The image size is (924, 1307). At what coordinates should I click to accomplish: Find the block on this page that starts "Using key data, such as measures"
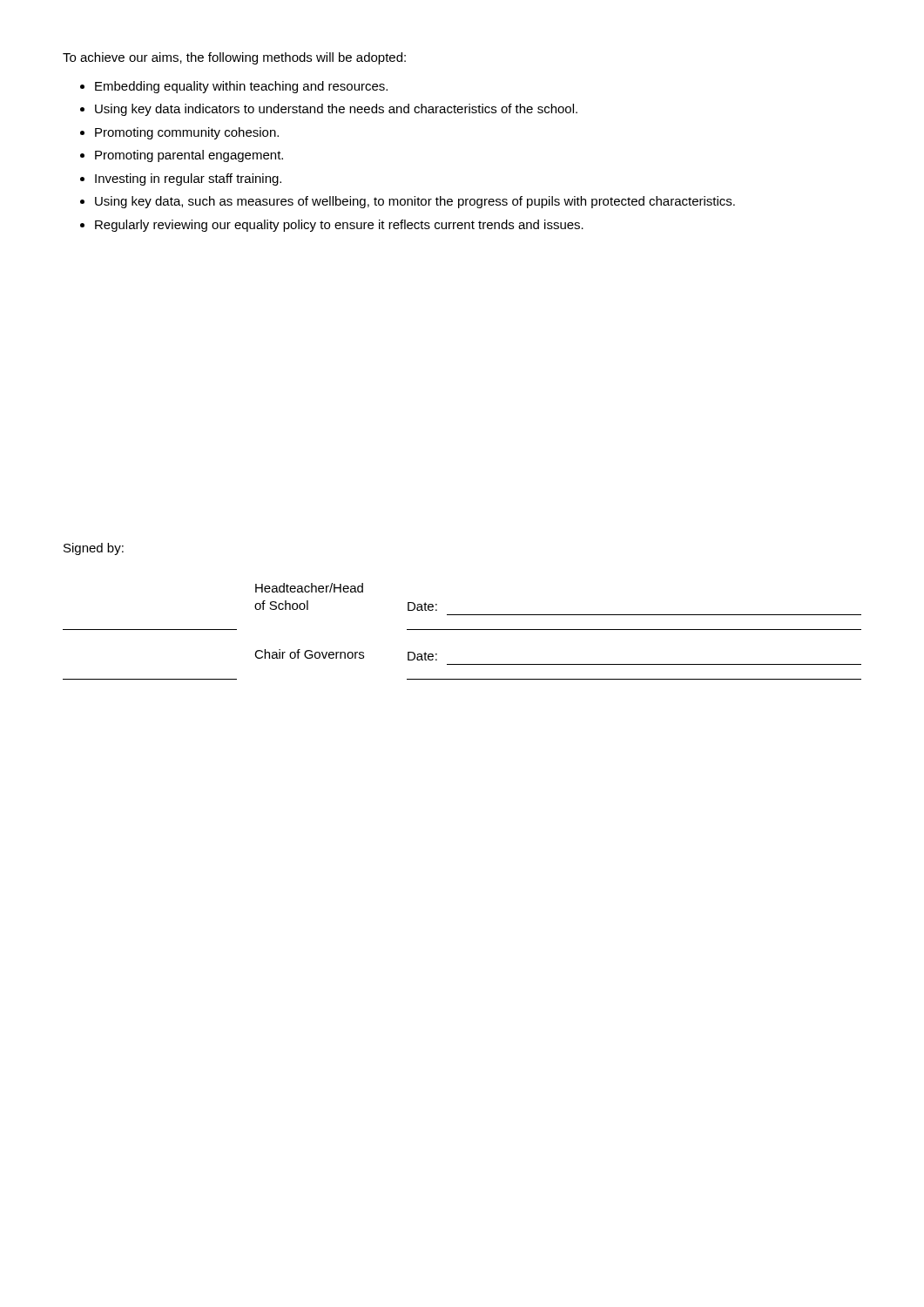(415, 201)
